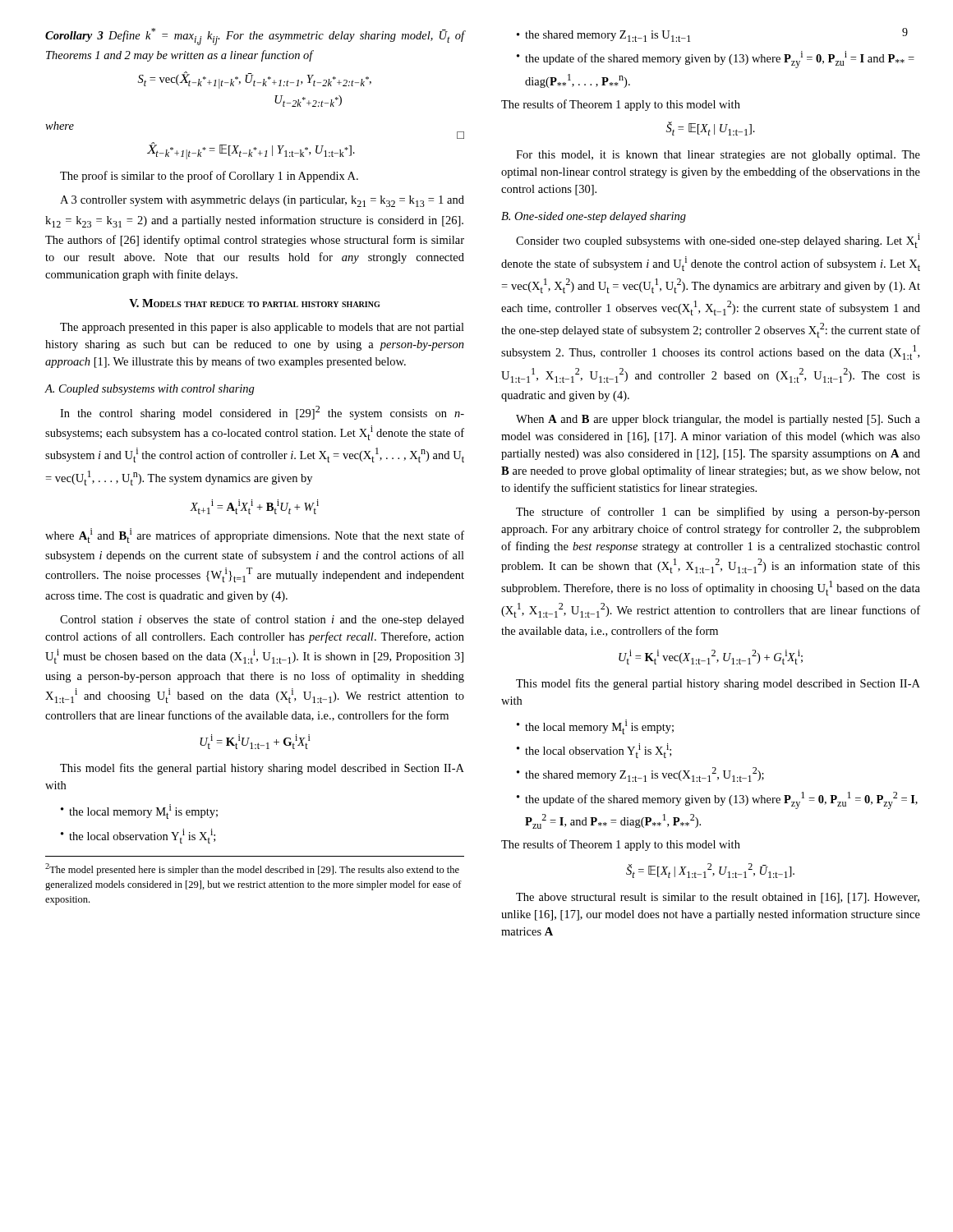Point to the block beginning "The approach presented in this paper is"

click(x=255, y=345)
